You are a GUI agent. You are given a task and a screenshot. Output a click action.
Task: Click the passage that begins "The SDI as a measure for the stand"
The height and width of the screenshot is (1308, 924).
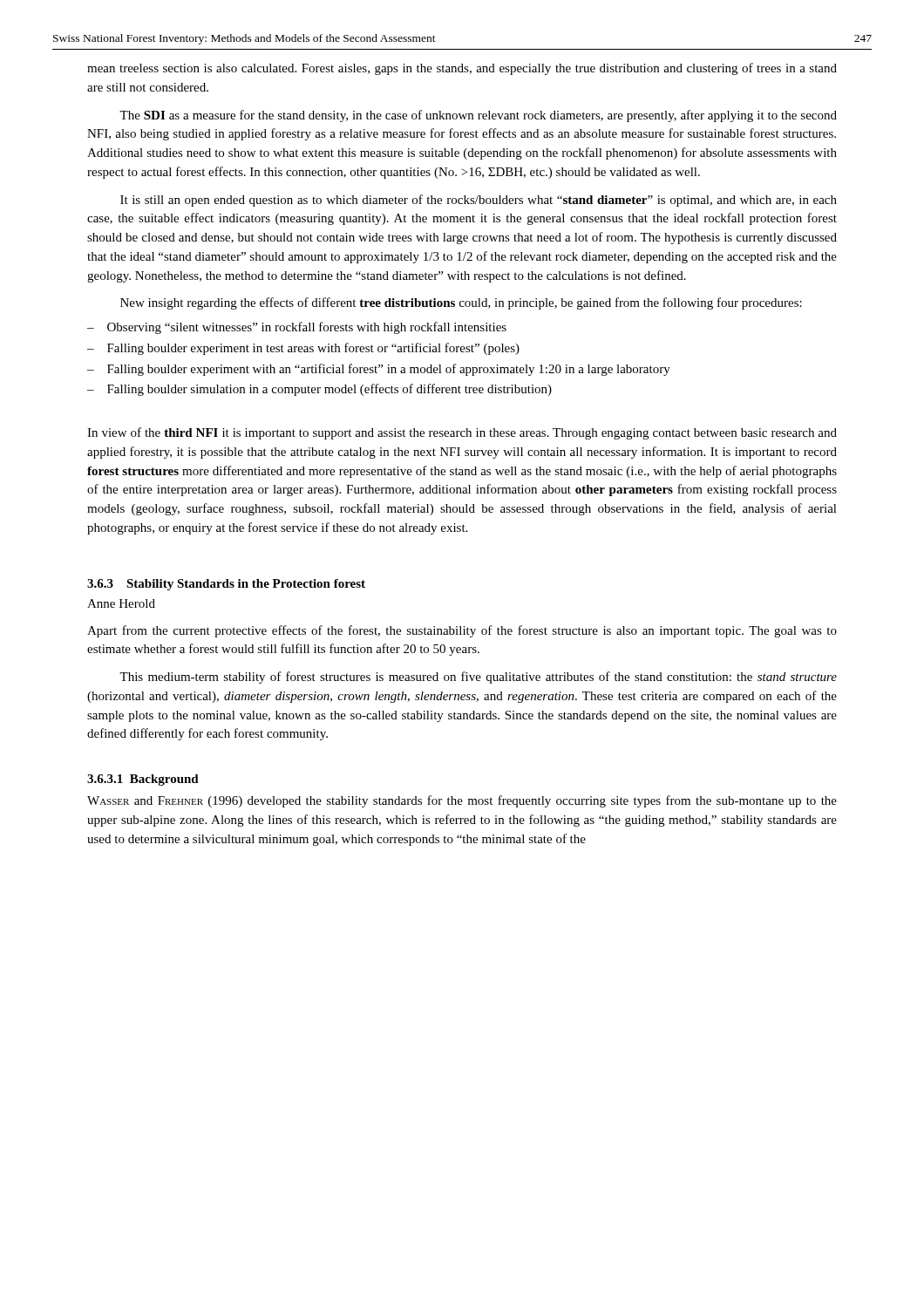[462, 144]
